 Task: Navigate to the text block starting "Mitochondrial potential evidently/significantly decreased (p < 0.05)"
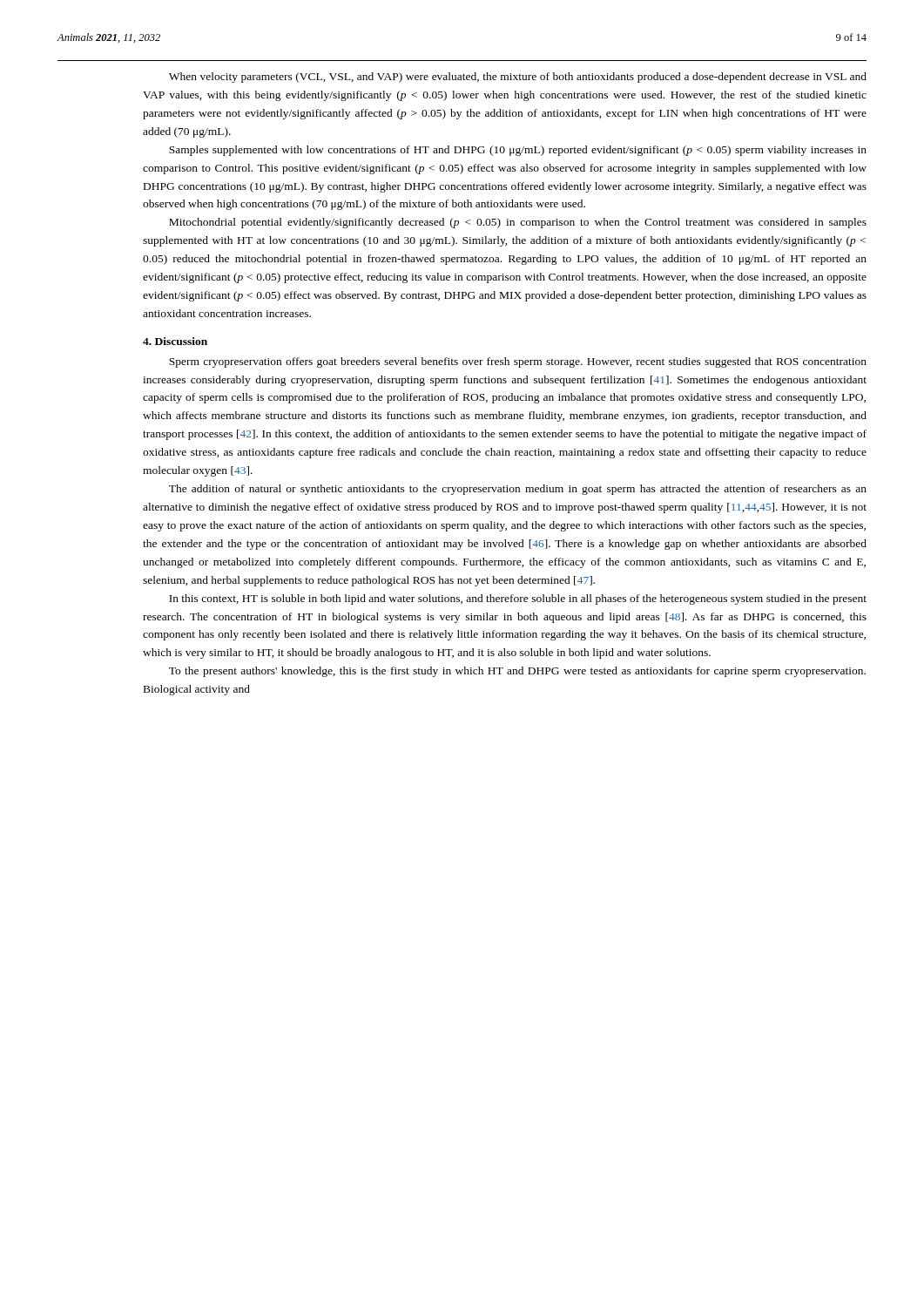tap(505, 269)
